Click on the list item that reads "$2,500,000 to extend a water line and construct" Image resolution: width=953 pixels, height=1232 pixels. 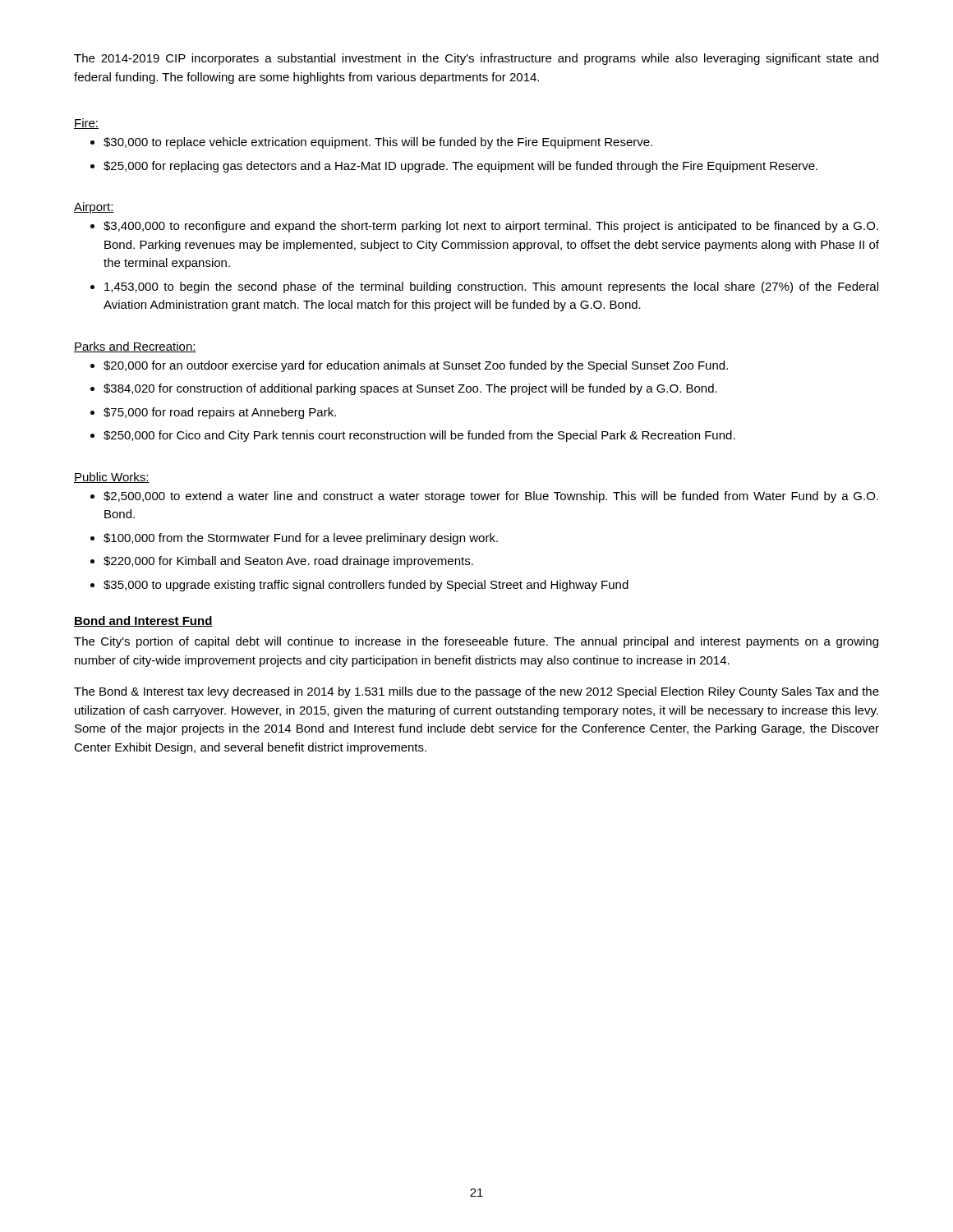click(x=491, y=505)
